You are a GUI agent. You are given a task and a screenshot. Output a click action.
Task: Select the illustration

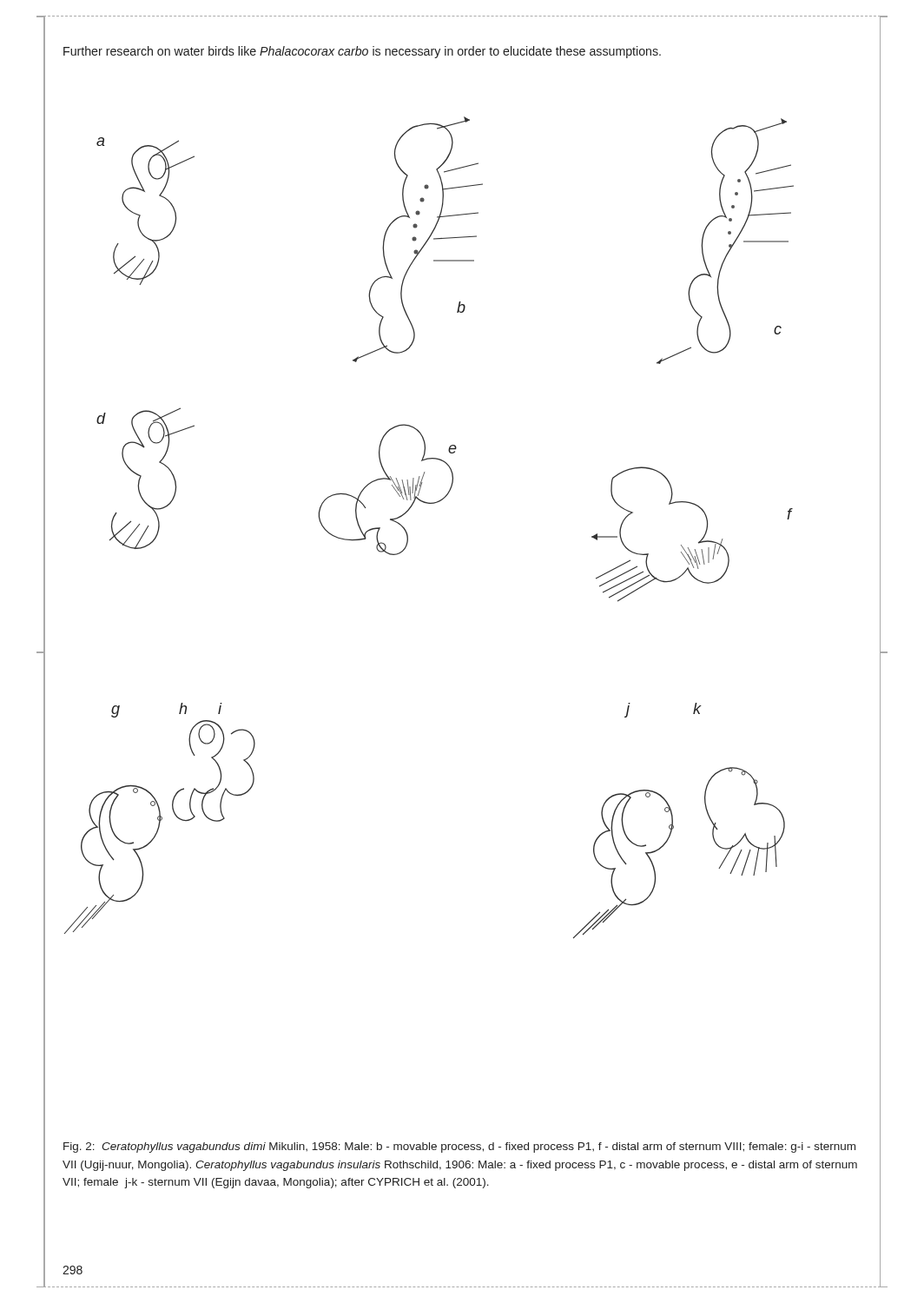tap(462, 539)
